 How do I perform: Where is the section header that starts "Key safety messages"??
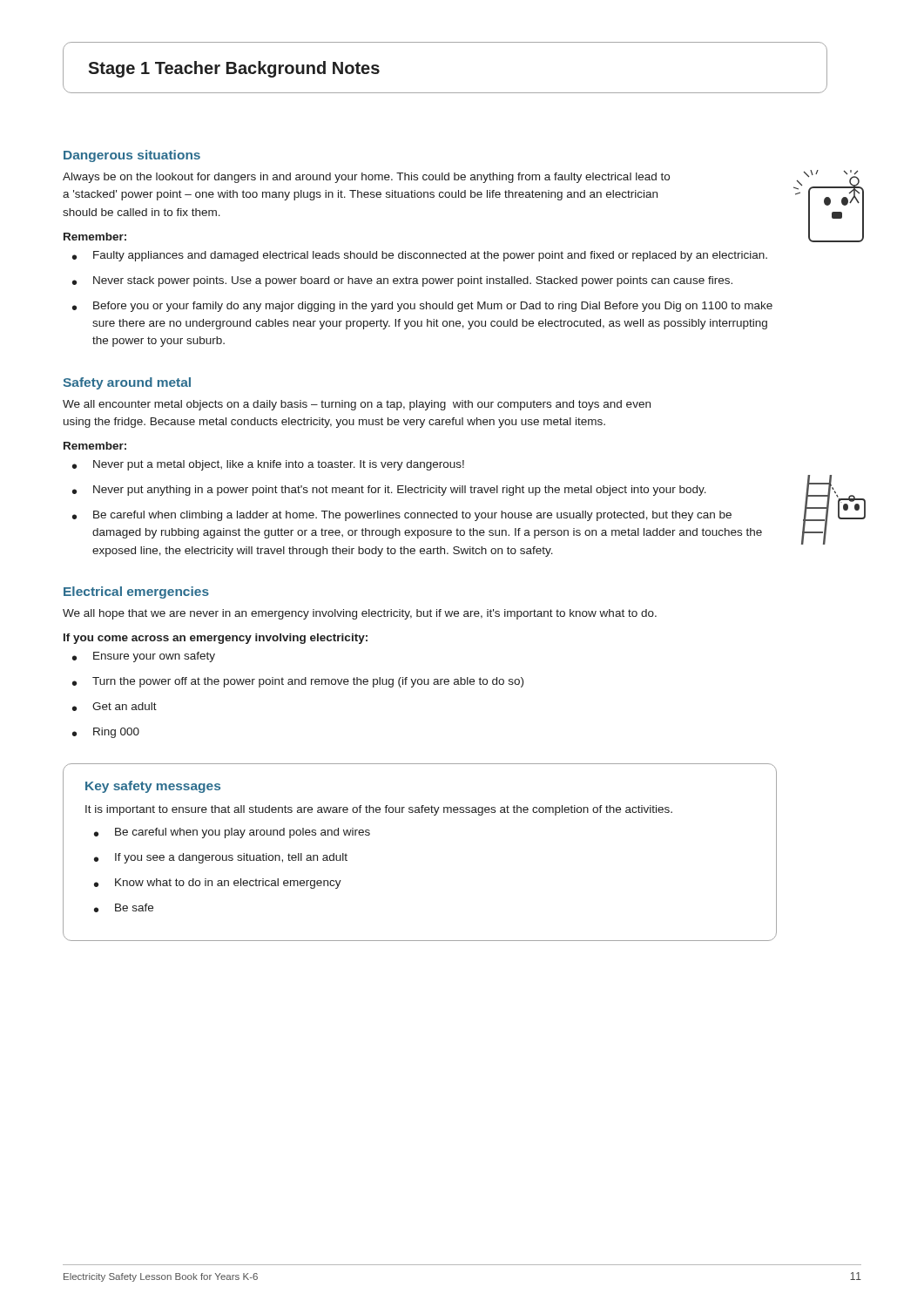pos(420,766)
